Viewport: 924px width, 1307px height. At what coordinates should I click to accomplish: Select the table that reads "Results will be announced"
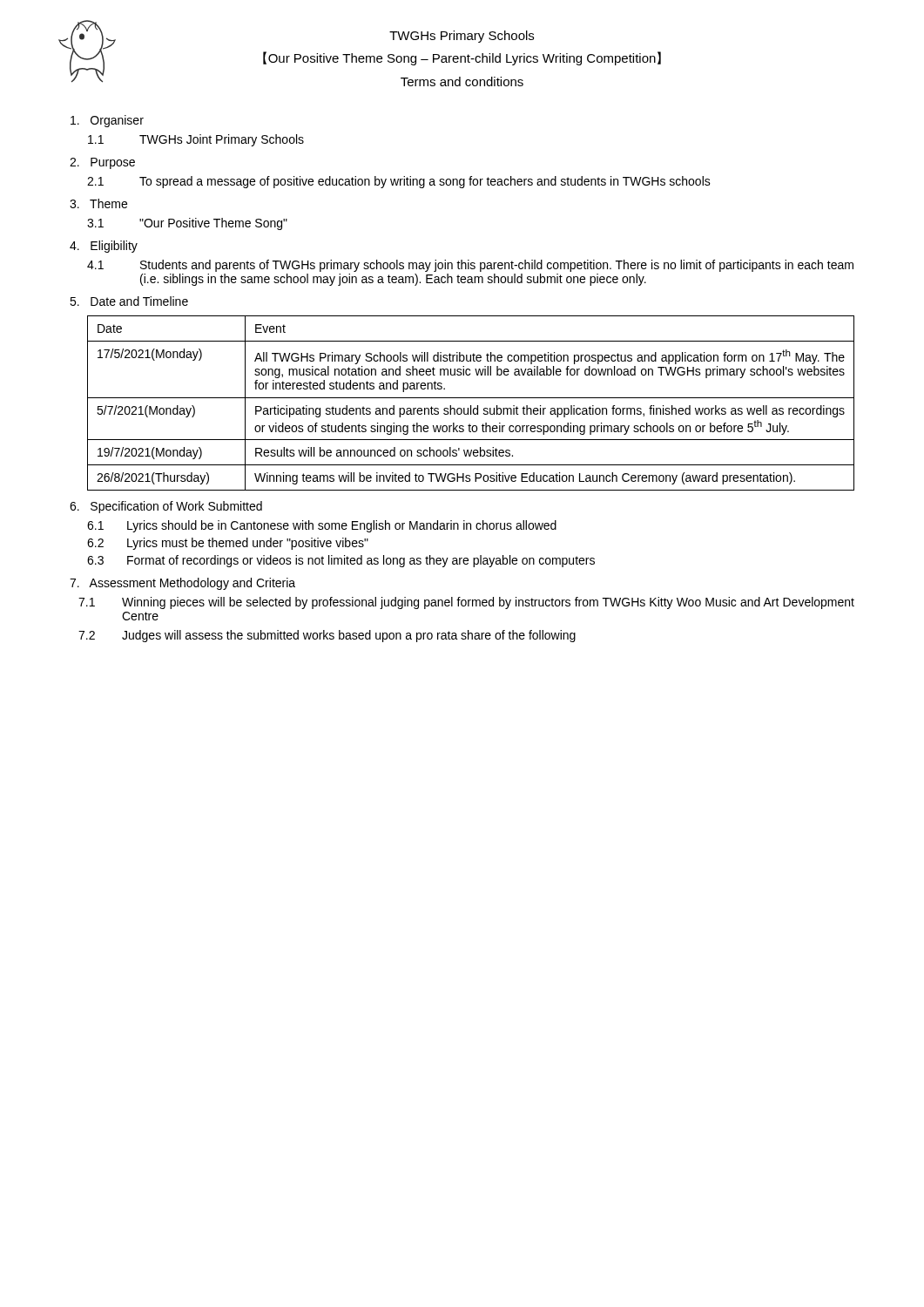pyautogui.click(x=471, y=403)
